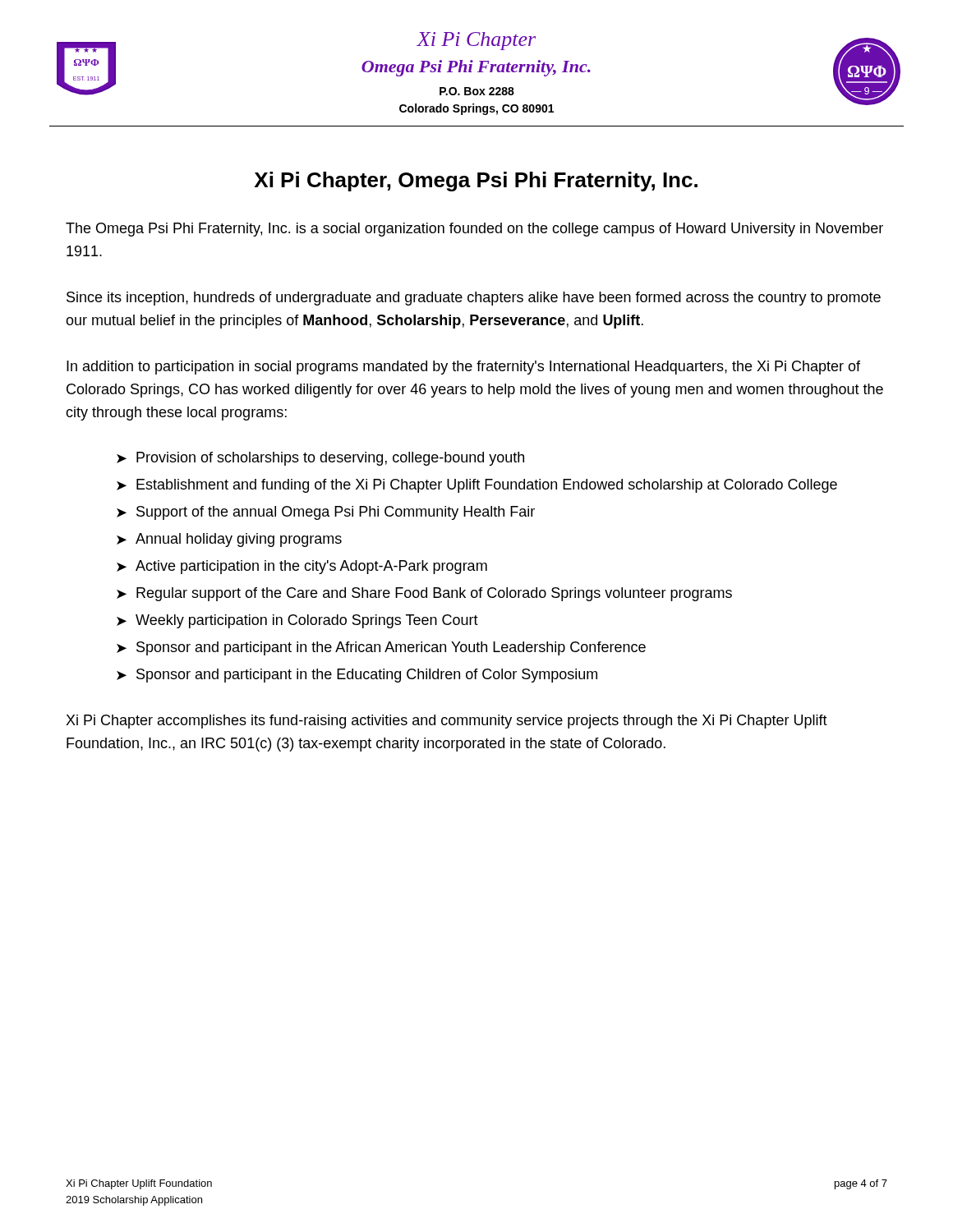
Task: Find the block on this page that starts "➤ Sponsor and participant in the Educating"
Action: [x=501, y=675]
